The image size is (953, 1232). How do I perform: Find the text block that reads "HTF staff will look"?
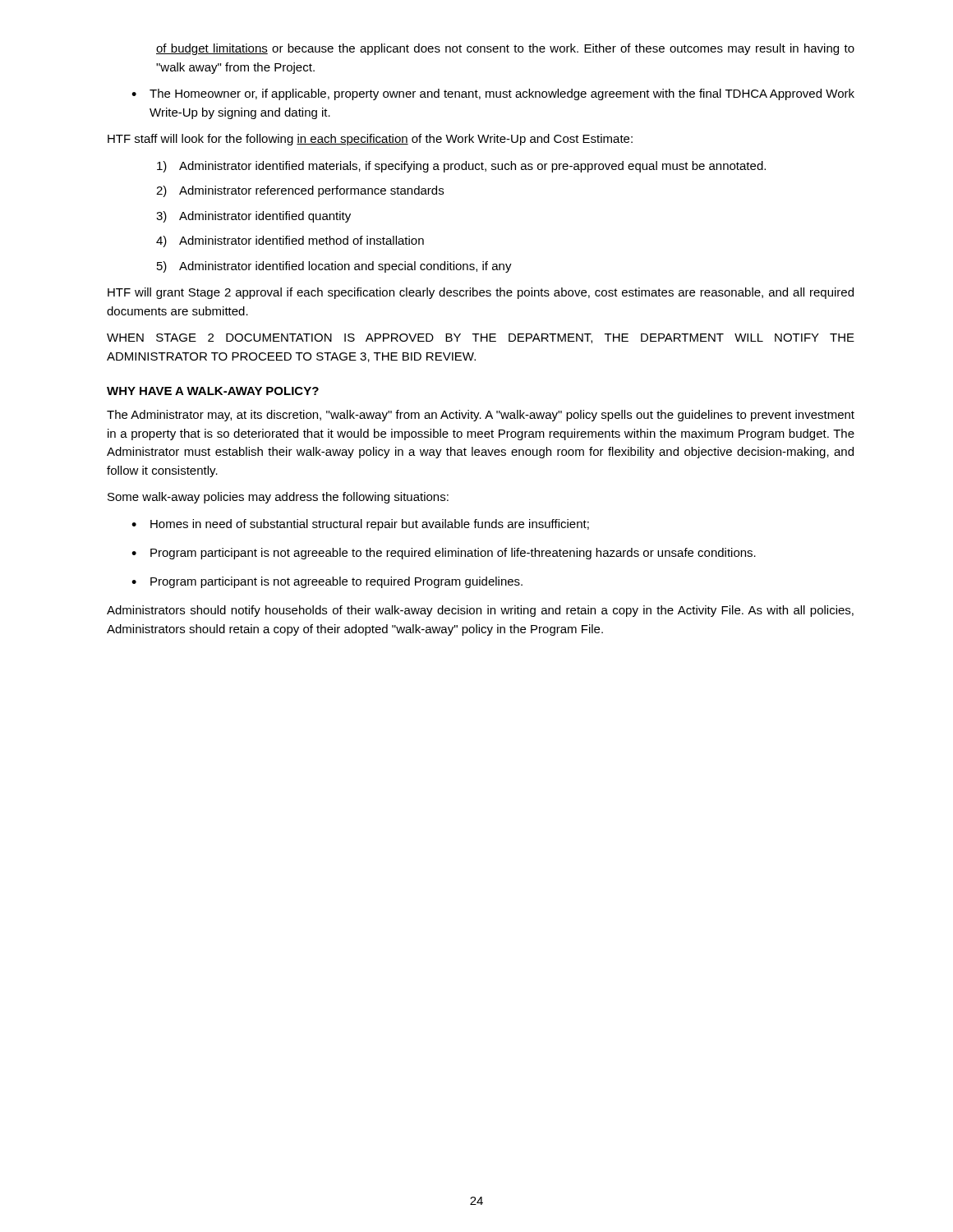(370, 138)
